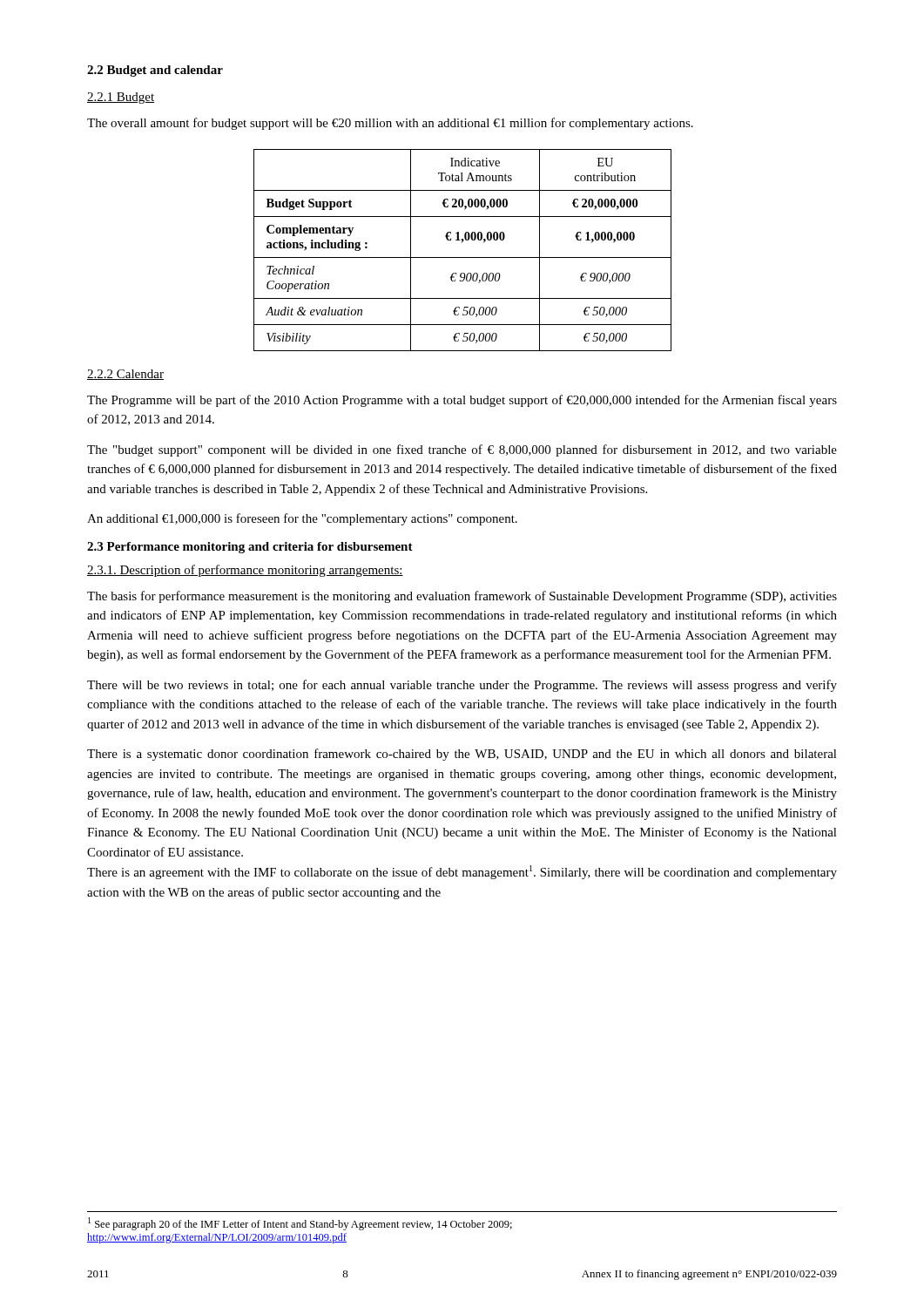
Task: Locate the text block that reads "An additional €1,000,000 is foreseen for the "complementary"
Action: (462, 519)
